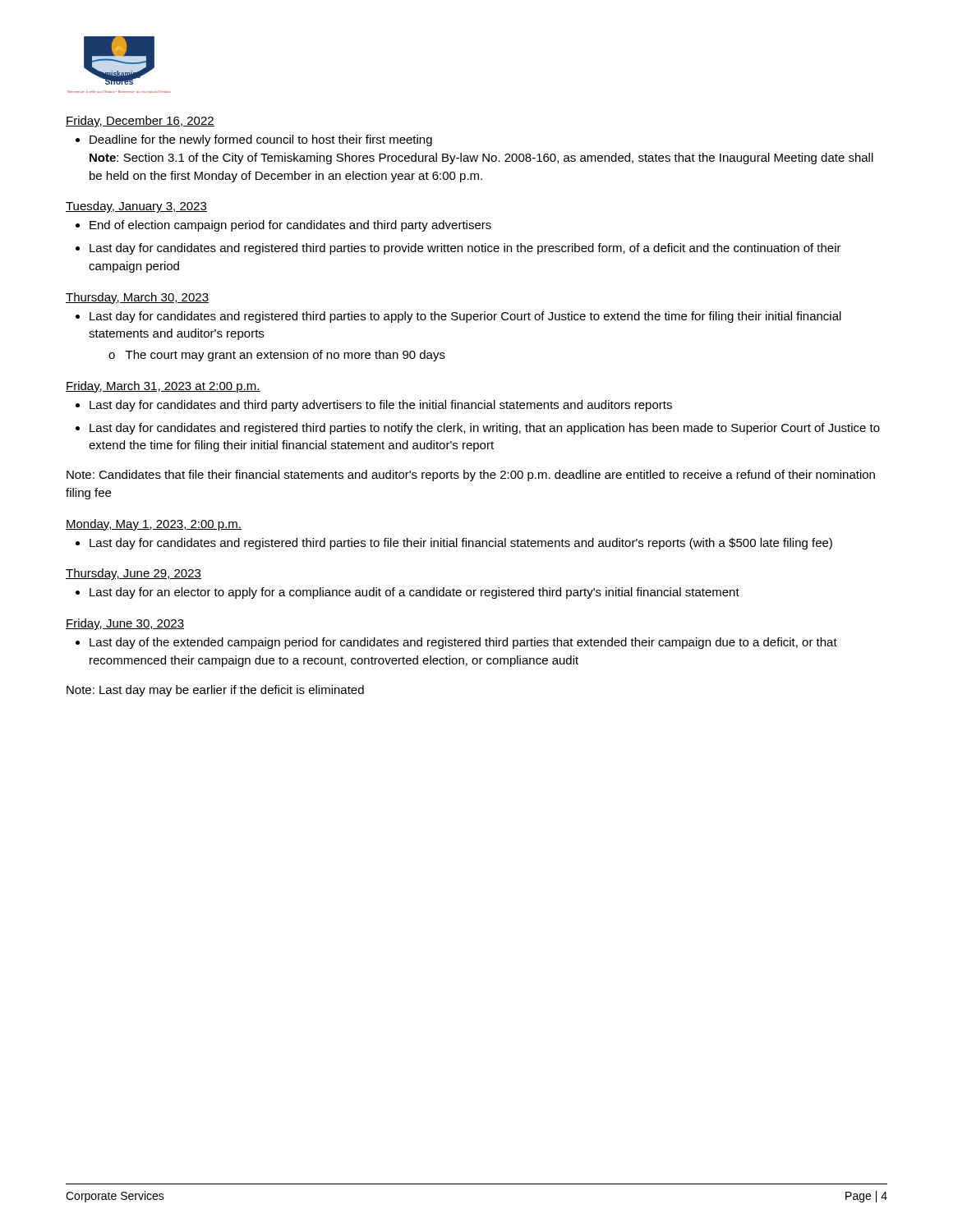Where is the passage that starts "End of election campaign period for"?
This screenshot has width=953, height=1232.
pos(476,225)
